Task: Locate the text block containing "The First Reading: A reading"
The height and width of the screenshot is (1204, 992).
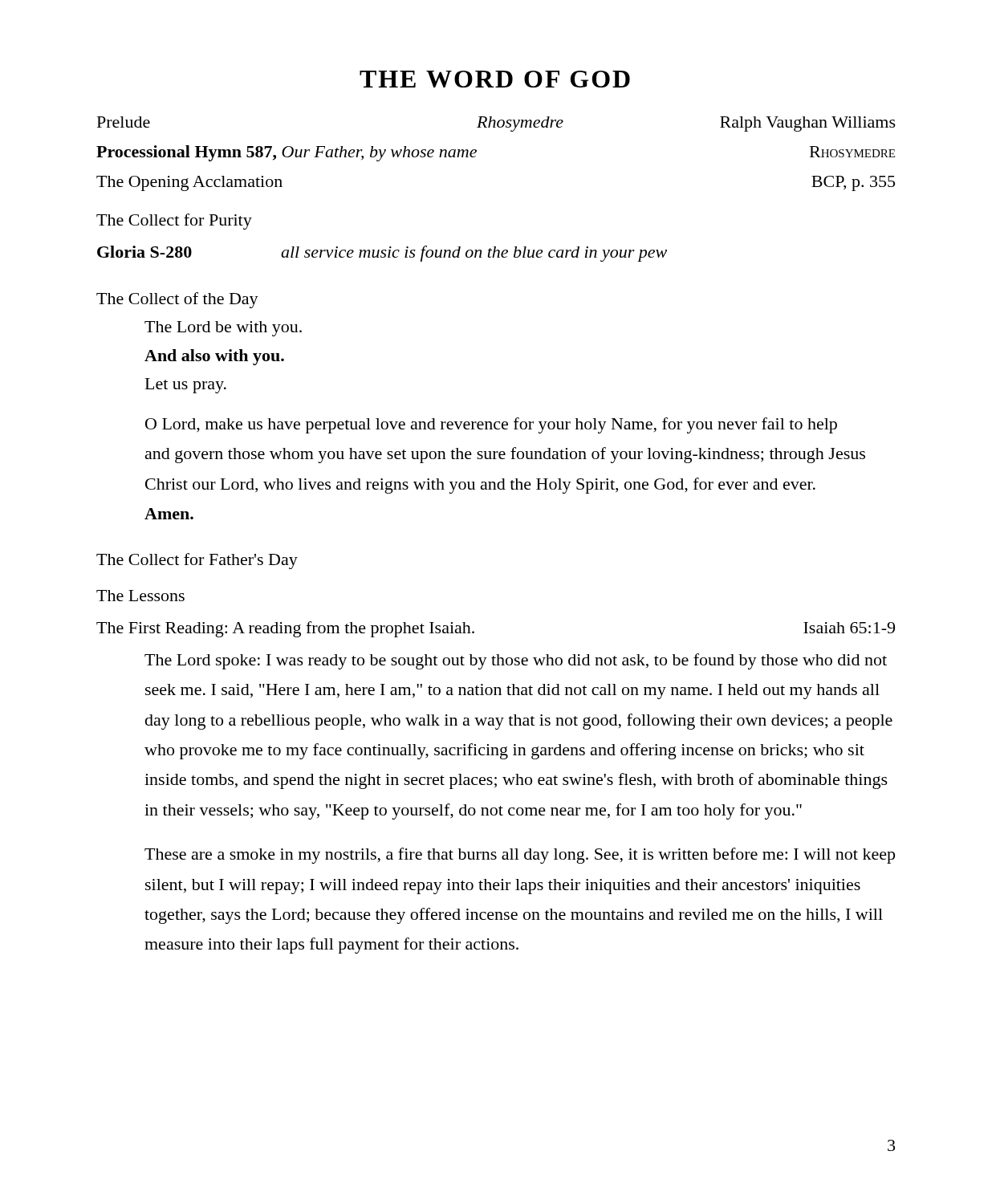Action: point(286,629)
